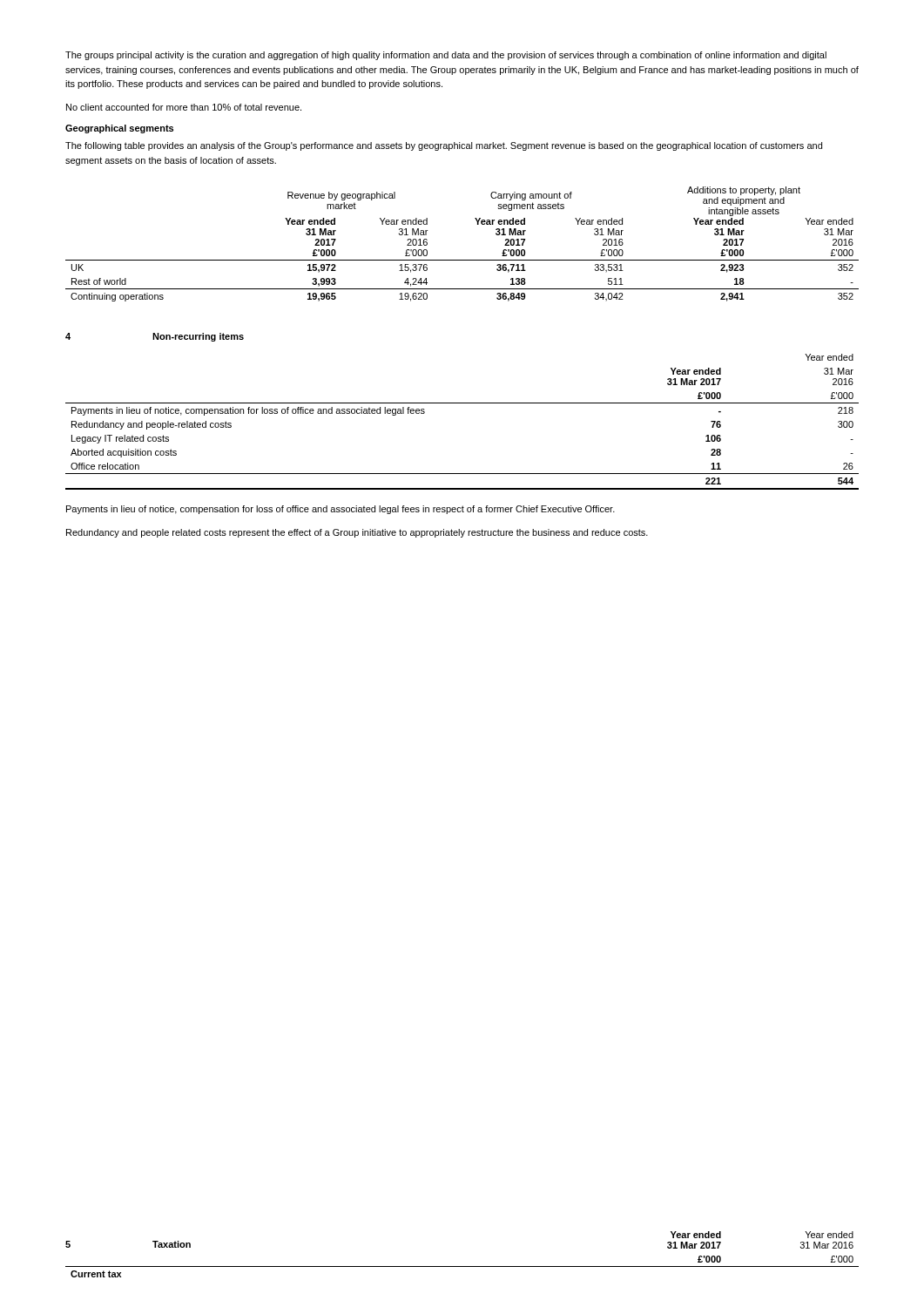Screen dimensions: 1307x924
Task: Locate the block starting "Redundancy and people related costs"
Action: click(357, 532)
